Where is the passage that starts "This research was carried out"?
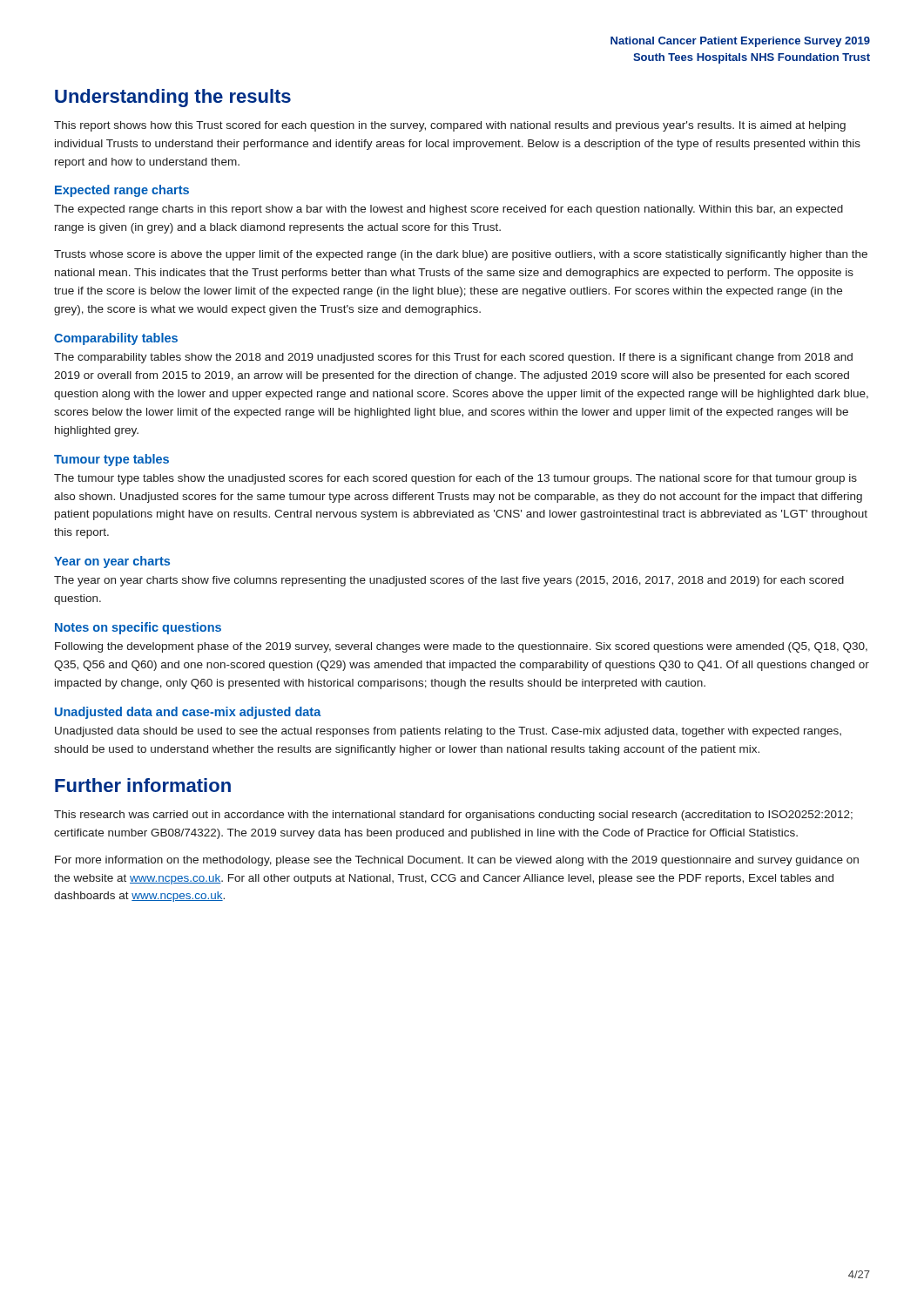The width and height of the screenshot is (924, 1307). tap(454, 823)
